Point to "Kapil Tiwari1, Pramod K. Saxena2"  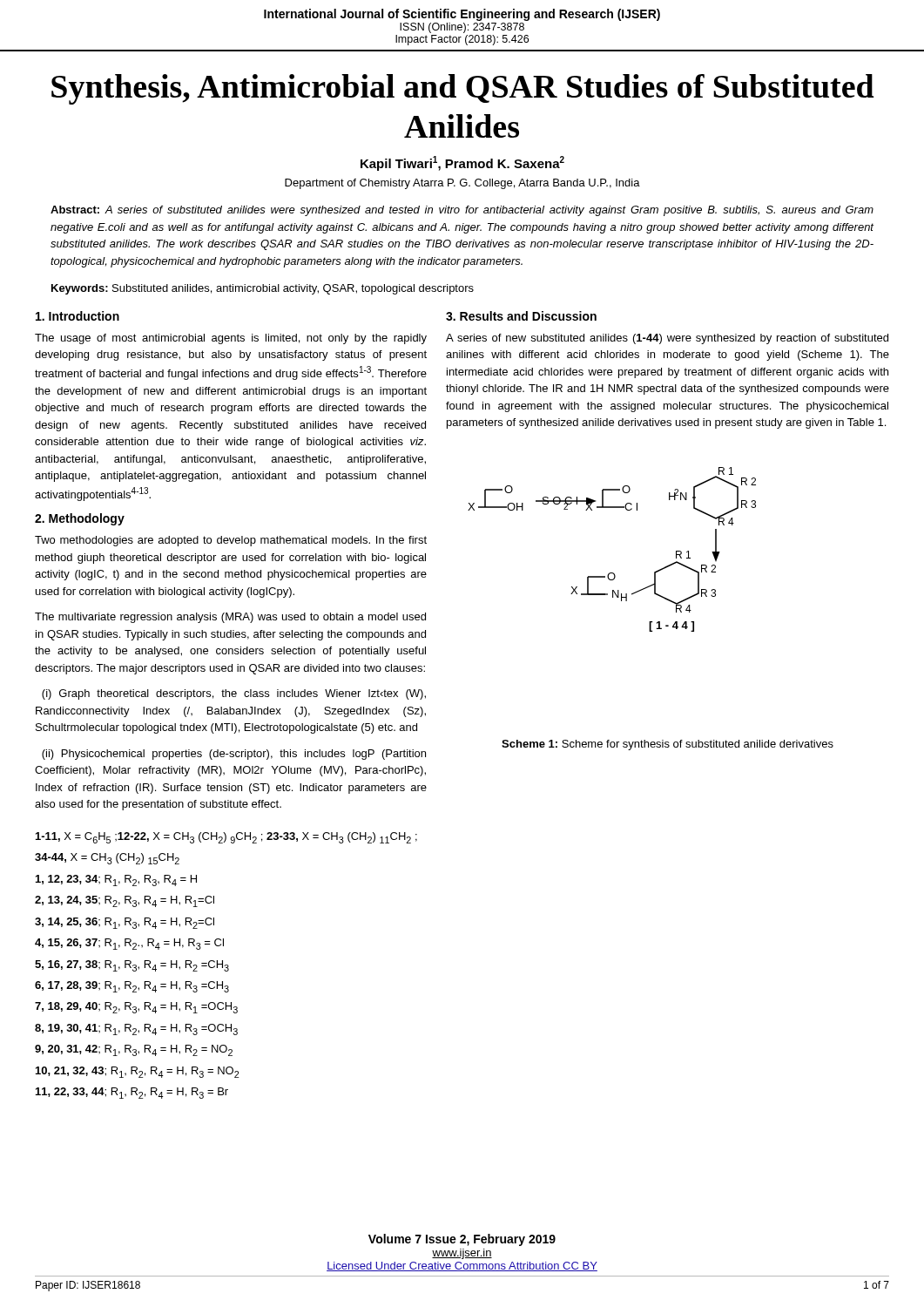462,163
